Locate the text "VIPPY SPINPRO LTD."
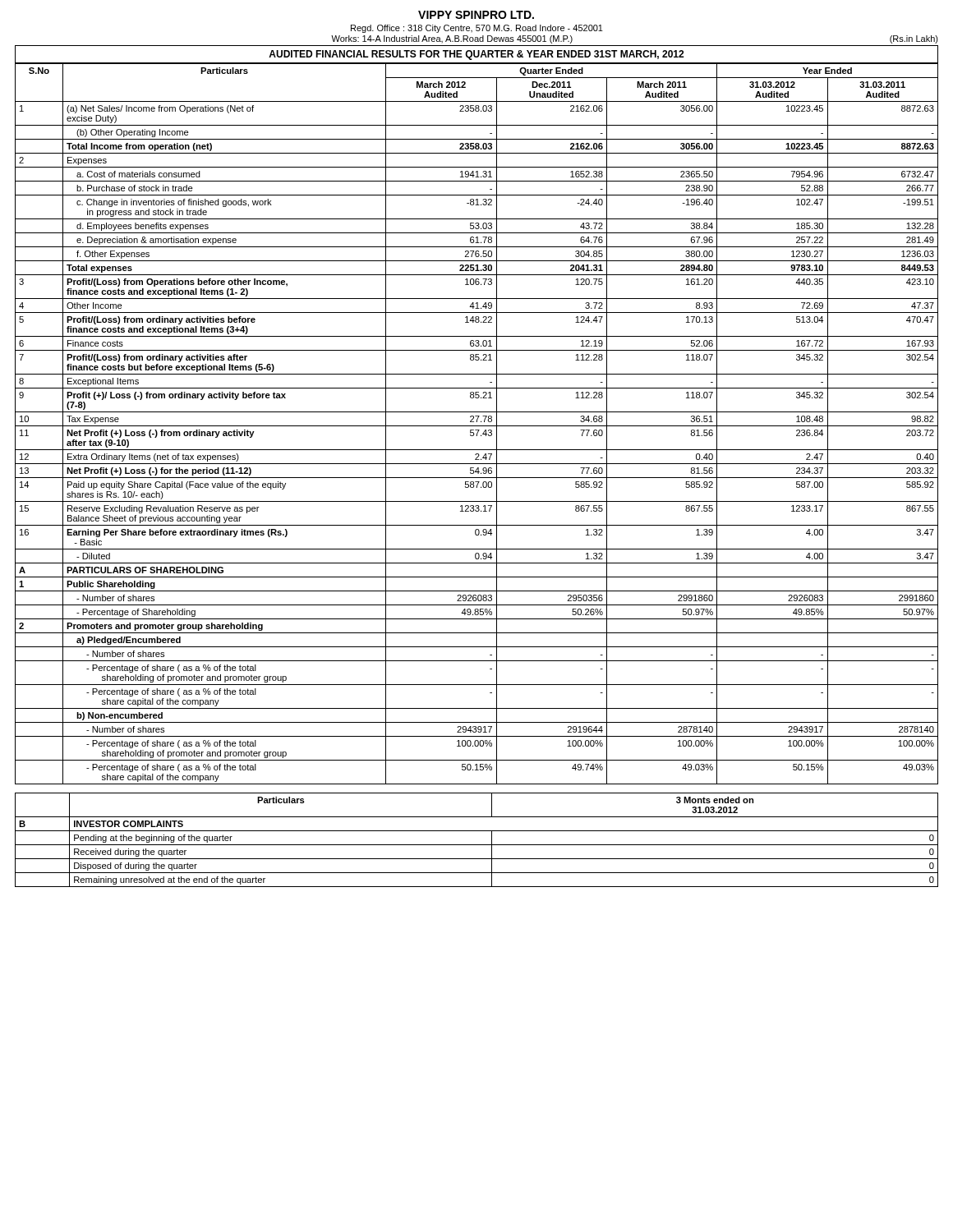The width and height of the screenshot is (953, 1232). [476, 15]
